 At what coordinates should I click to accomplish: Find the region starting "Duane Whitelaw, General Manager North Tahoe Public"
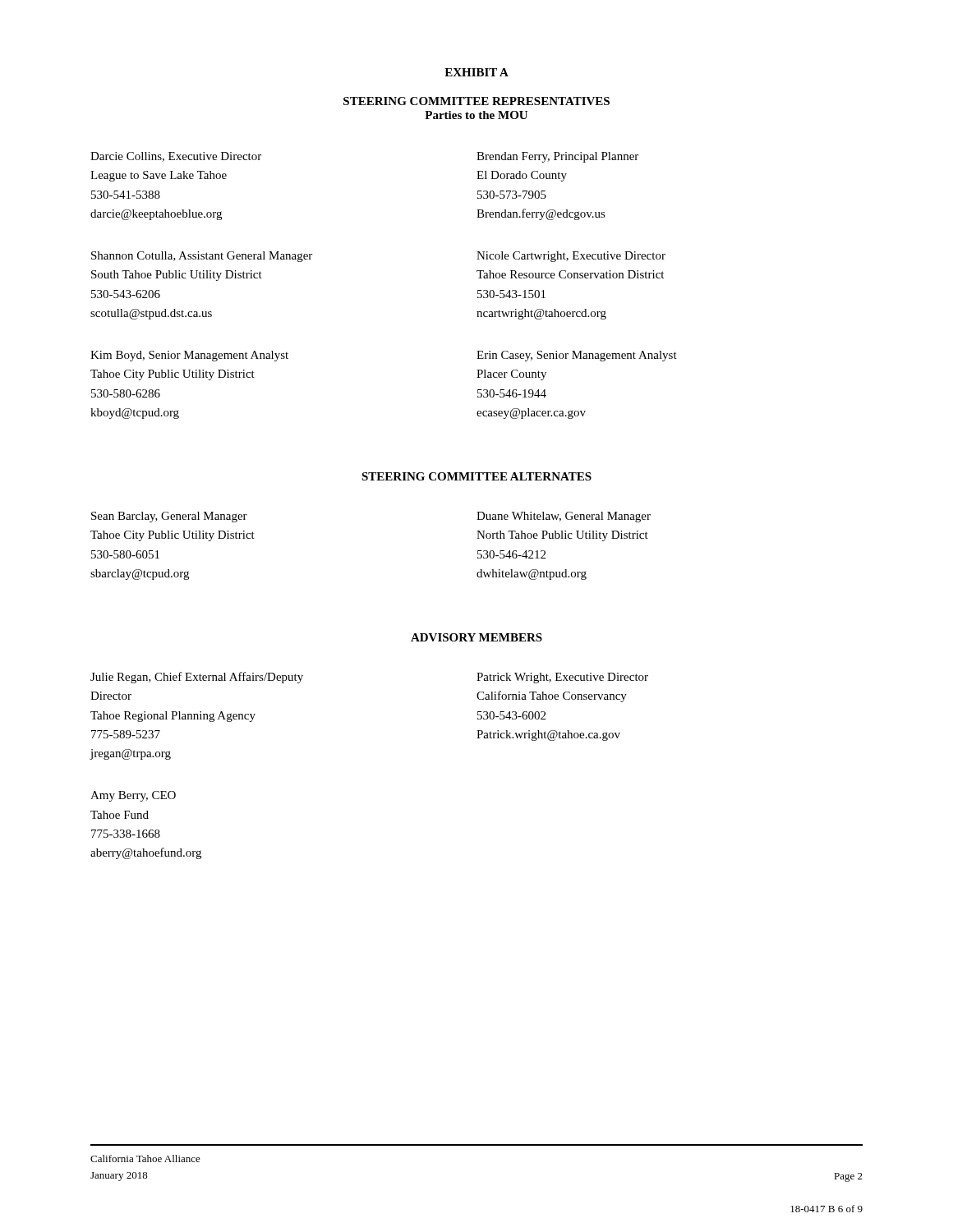(564, 517)
